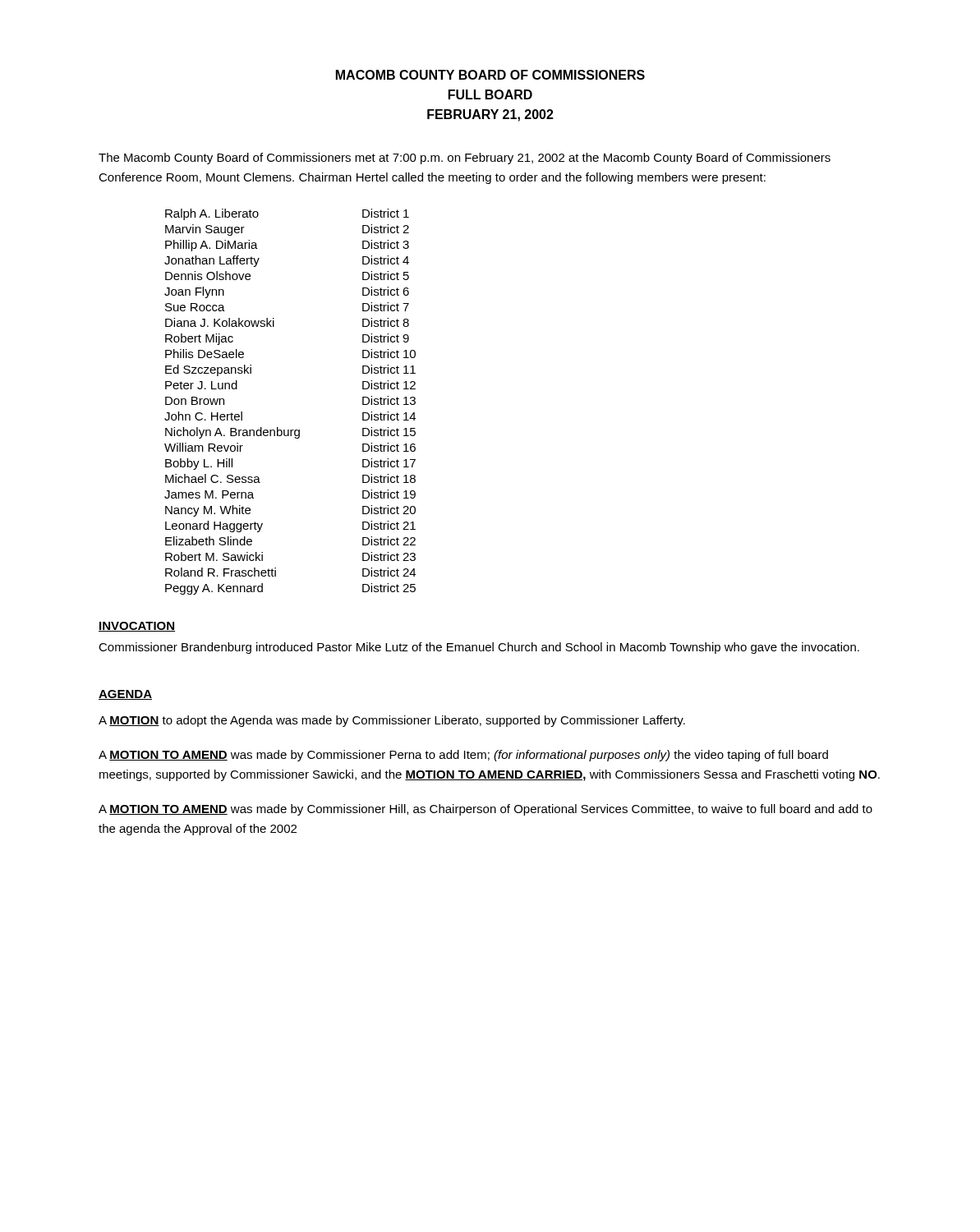
Task: Point to the text block starting "A MOTION to"
Action: tap(392, 720)
